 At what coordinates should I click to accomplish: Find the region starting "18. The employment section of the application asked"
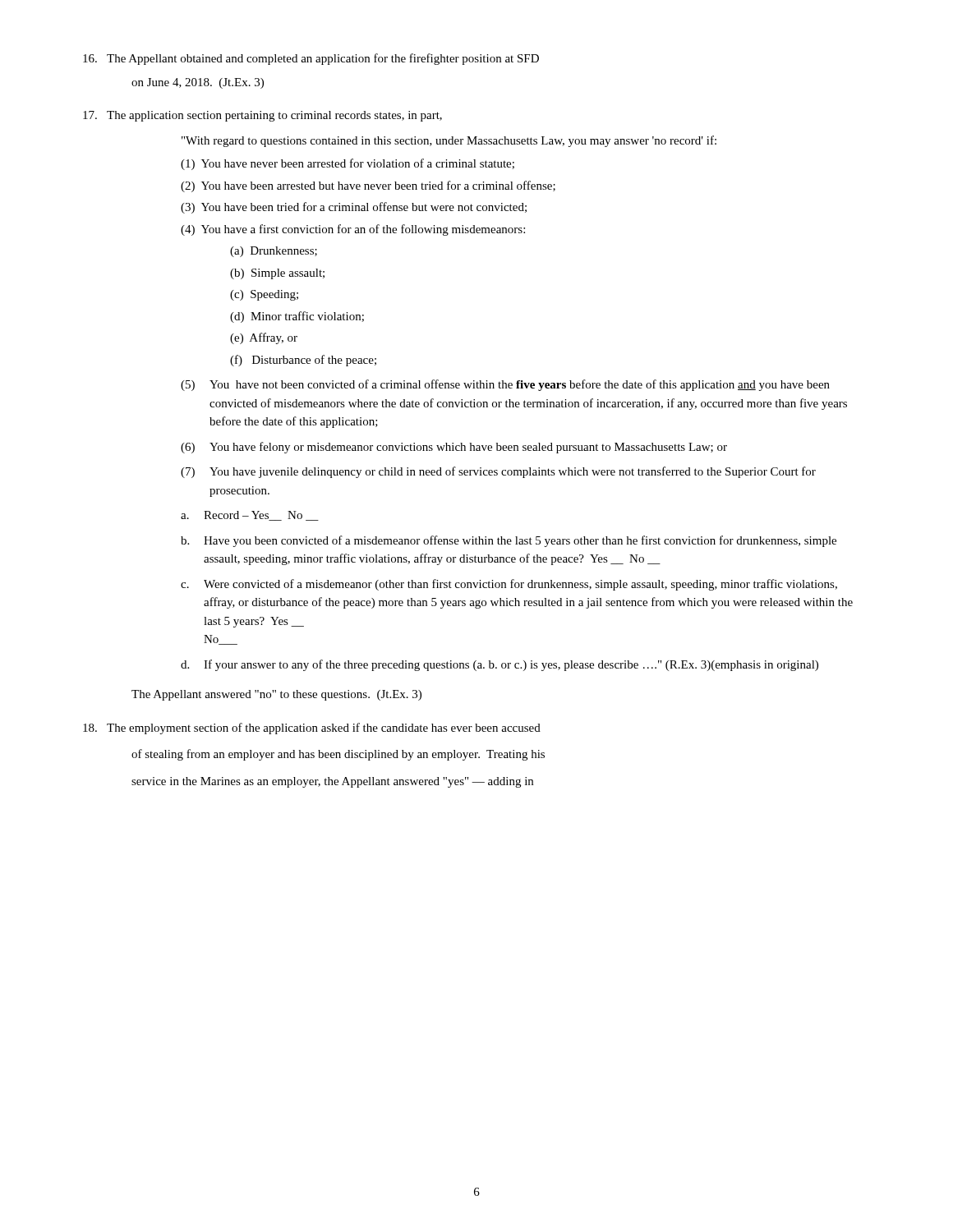coord(468,754)
